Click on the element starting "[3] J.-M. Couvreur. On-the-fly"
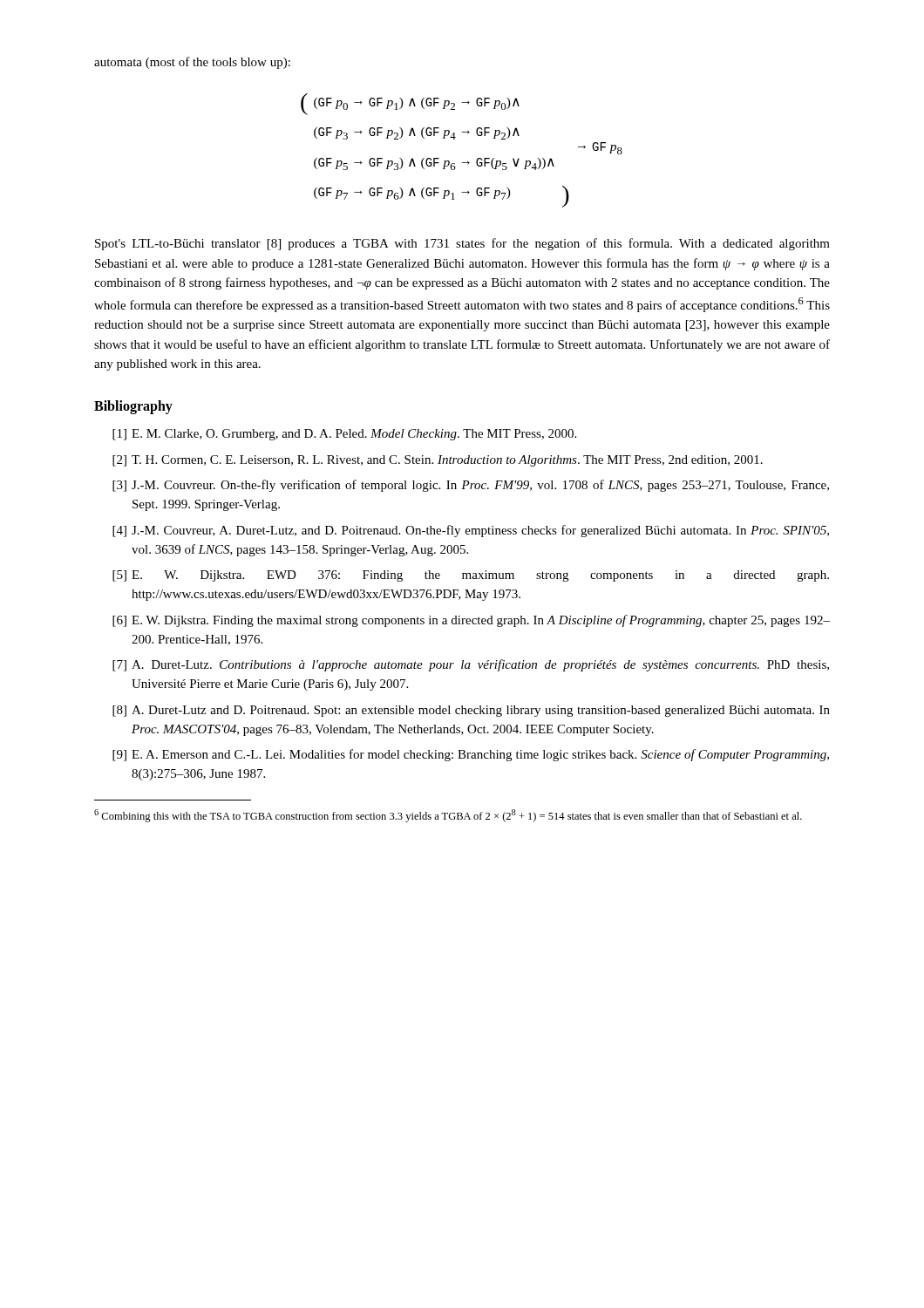Screen dimensions: 1308x924 point(462,495)
